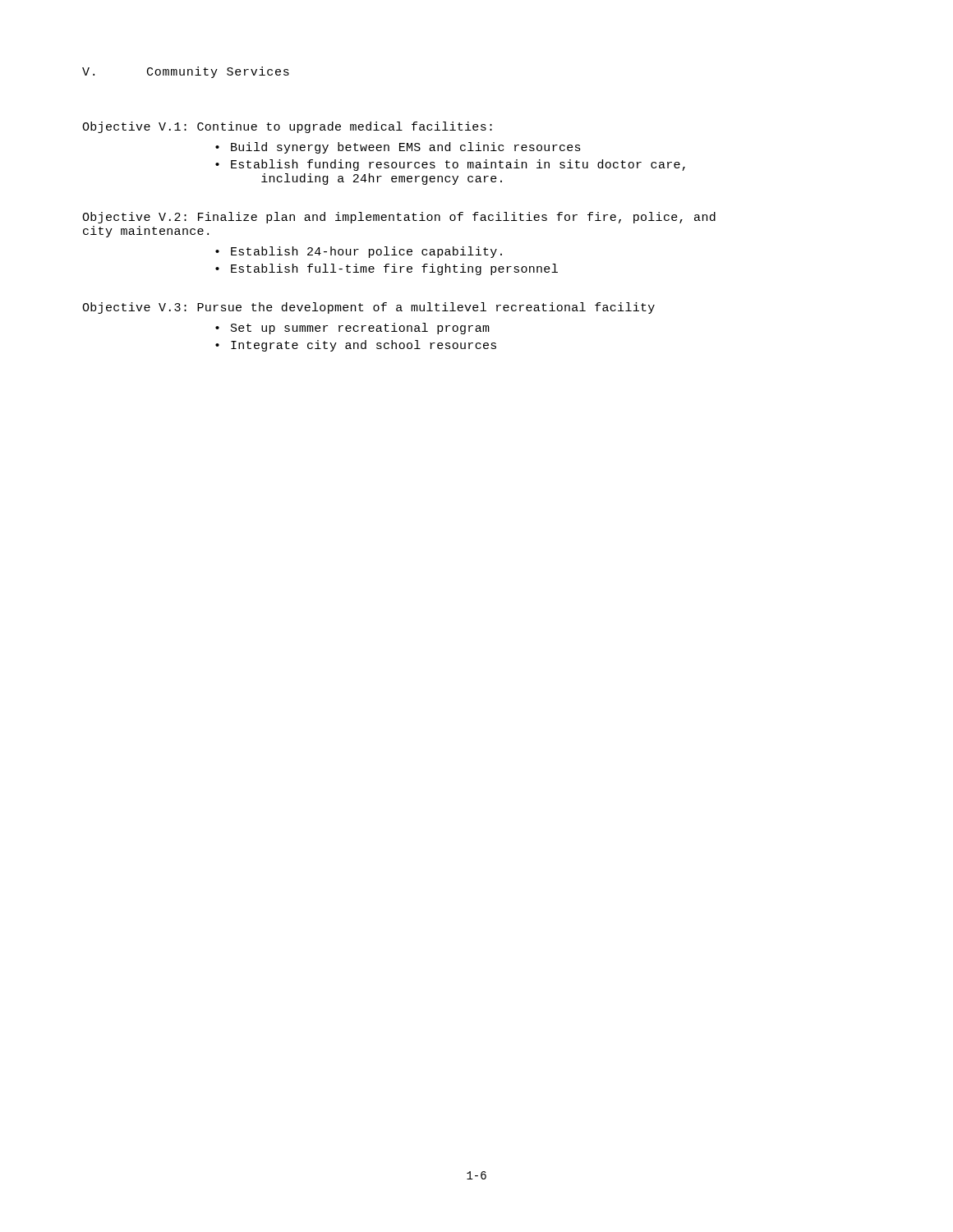Find the text block starting "• Build synergy between EMS and clinic resources"
This screenshot has width=953, height=1232.
(x=398, y=148)
